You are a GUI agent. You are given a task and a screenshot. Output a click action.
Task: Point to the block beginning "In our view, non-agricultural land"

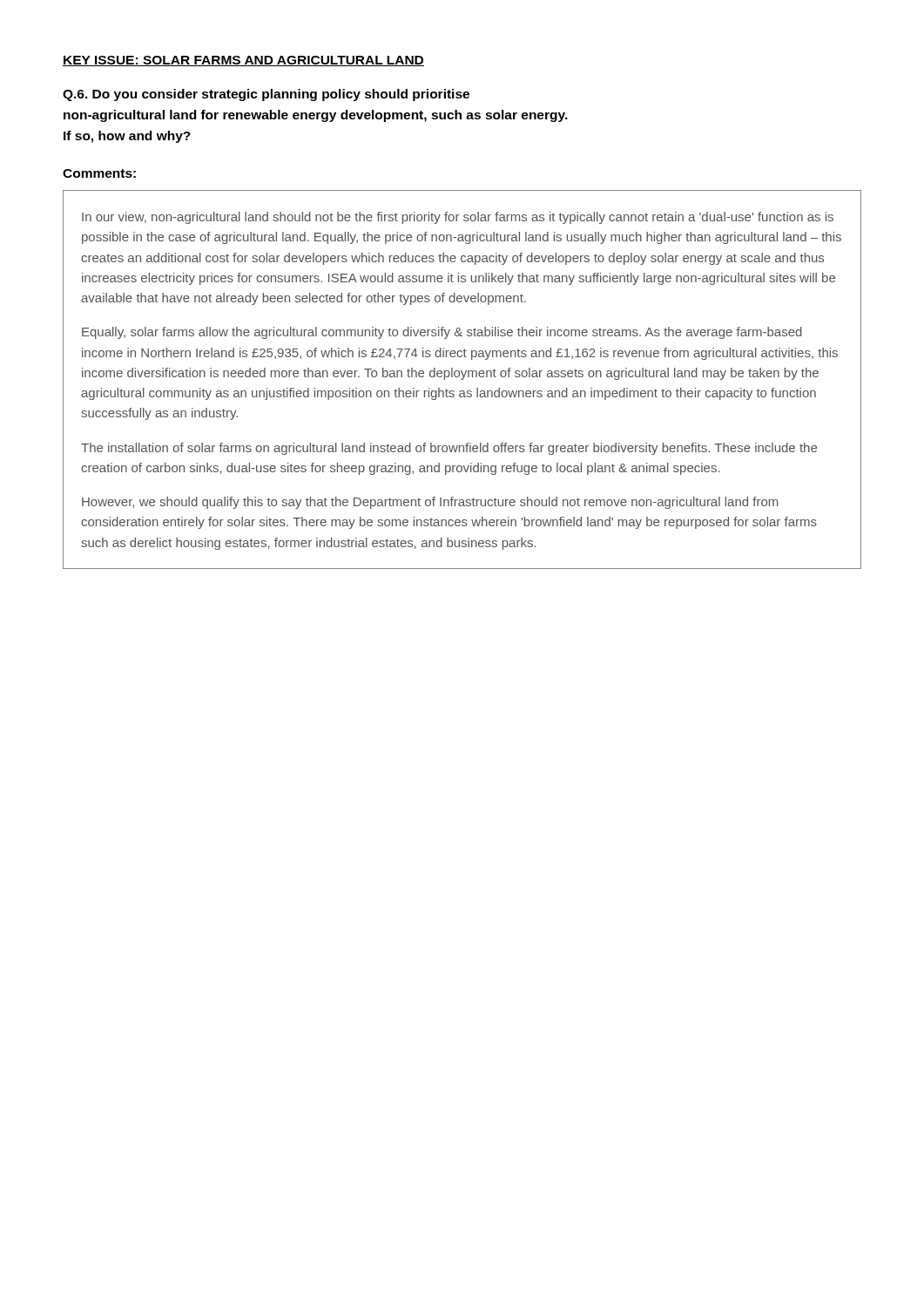coord(462,379)
